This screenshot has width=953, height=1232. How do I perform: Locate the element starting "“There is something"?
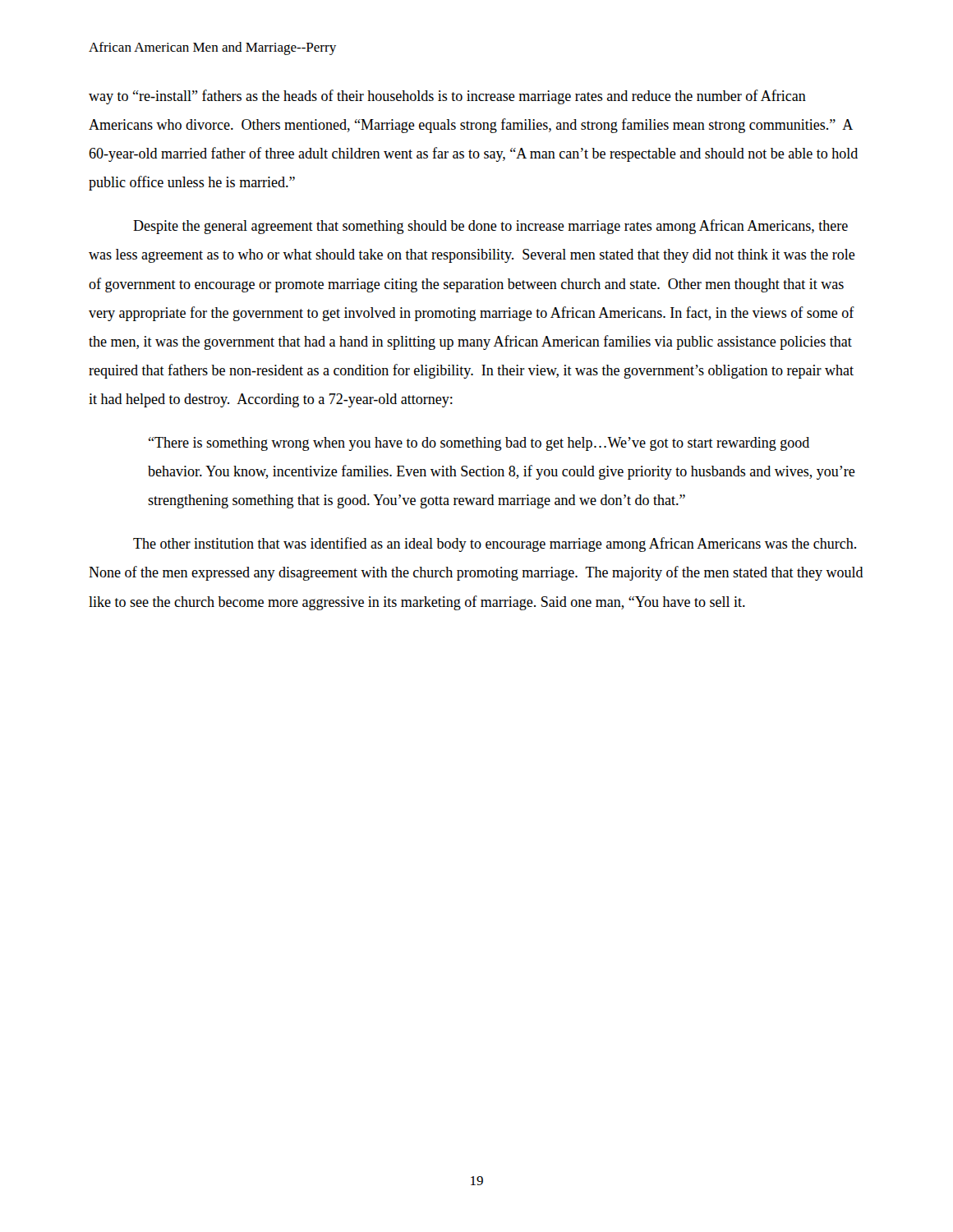pos(501,472)
